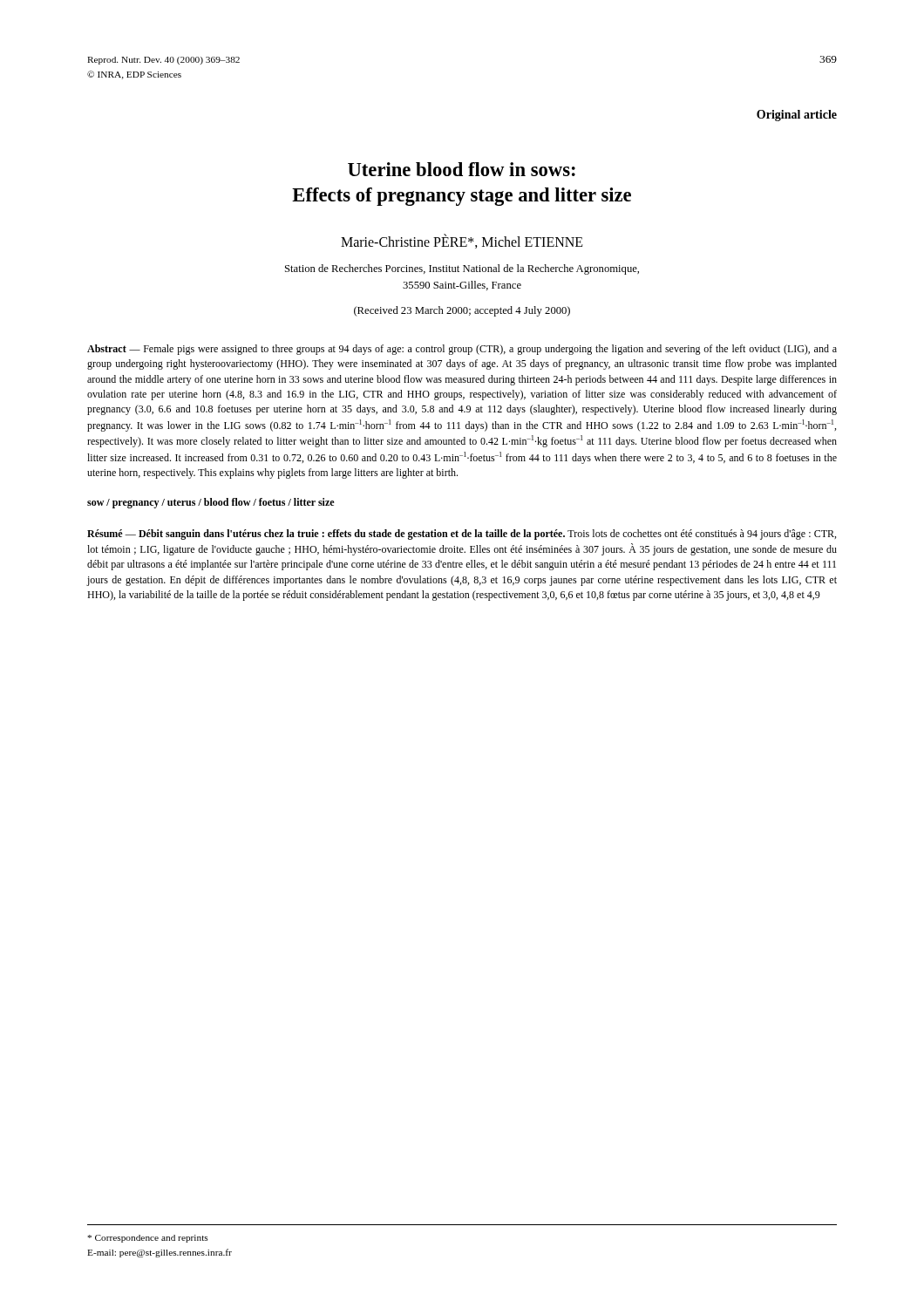Locate the footnote with the text "Correspondence and reprints"

tap(159, 1245)
